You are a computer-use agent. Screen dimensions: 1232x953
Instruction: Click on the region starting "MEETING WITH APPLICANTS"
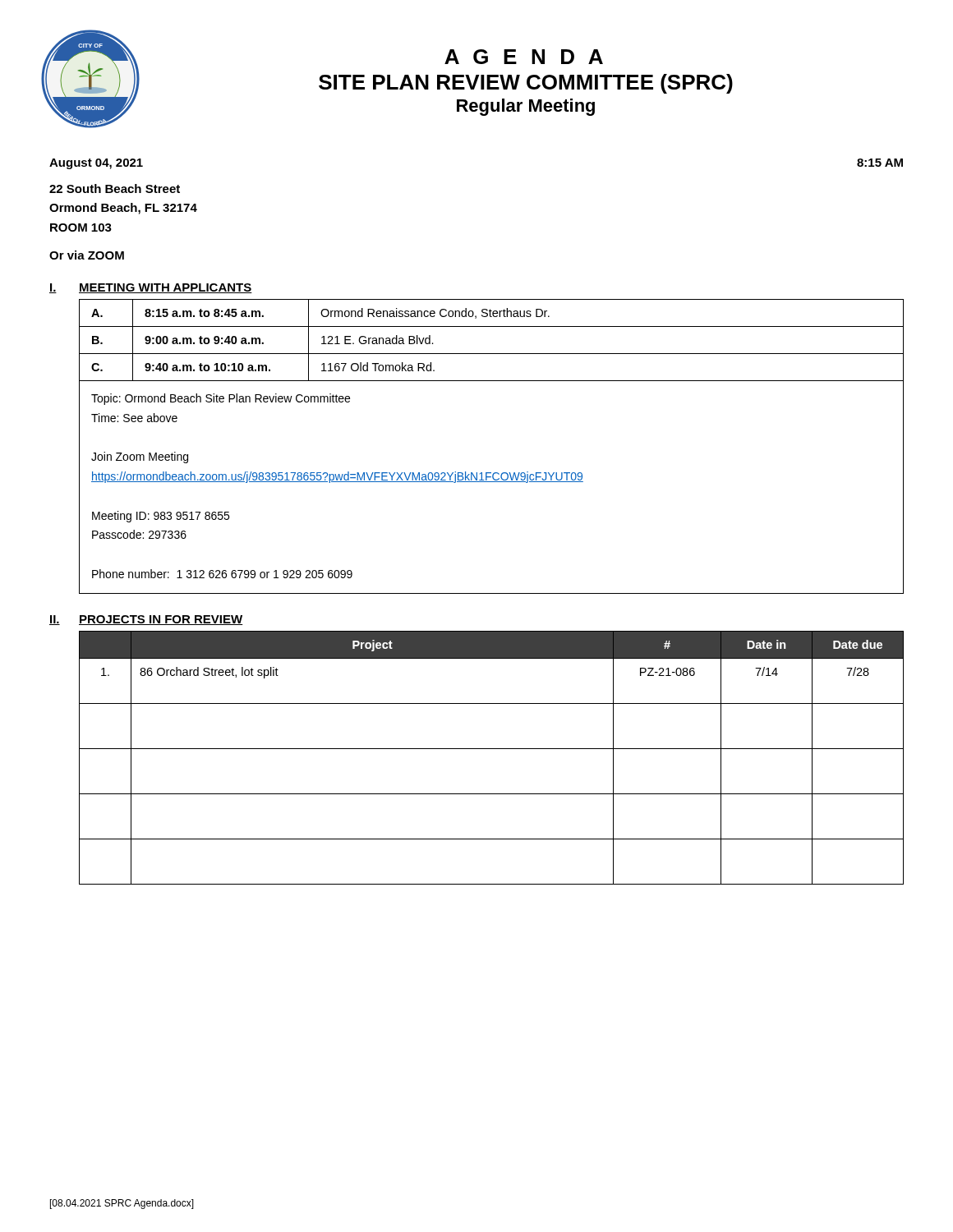pos(165,287)
